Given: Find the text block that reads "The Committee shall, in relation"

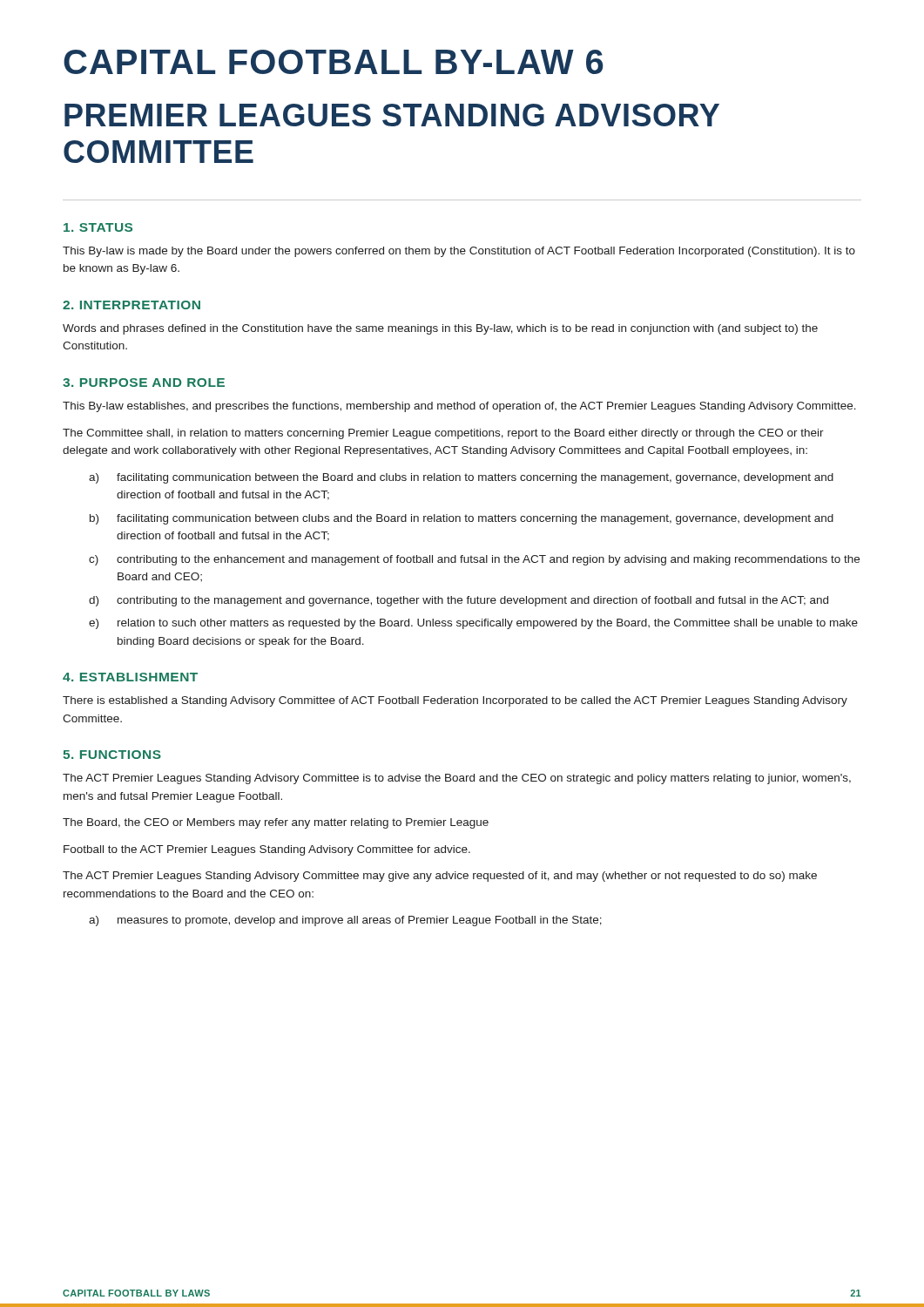Looking at the screenshot, I should tap(443, 441).
